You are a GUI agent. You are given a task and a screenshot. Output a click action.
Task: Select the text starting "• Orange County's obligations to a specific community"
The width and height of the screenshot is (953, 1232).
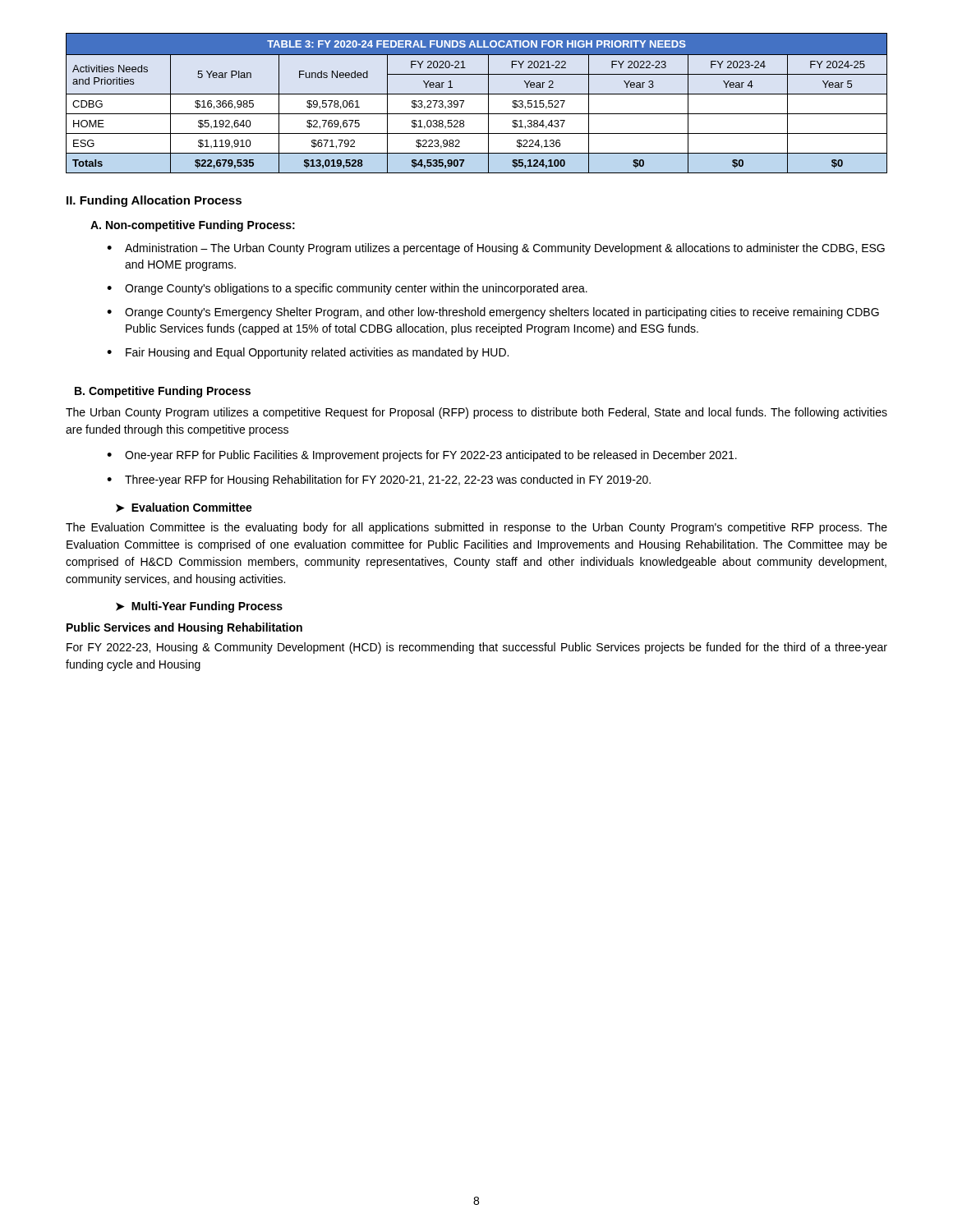(x=497, y=289)
